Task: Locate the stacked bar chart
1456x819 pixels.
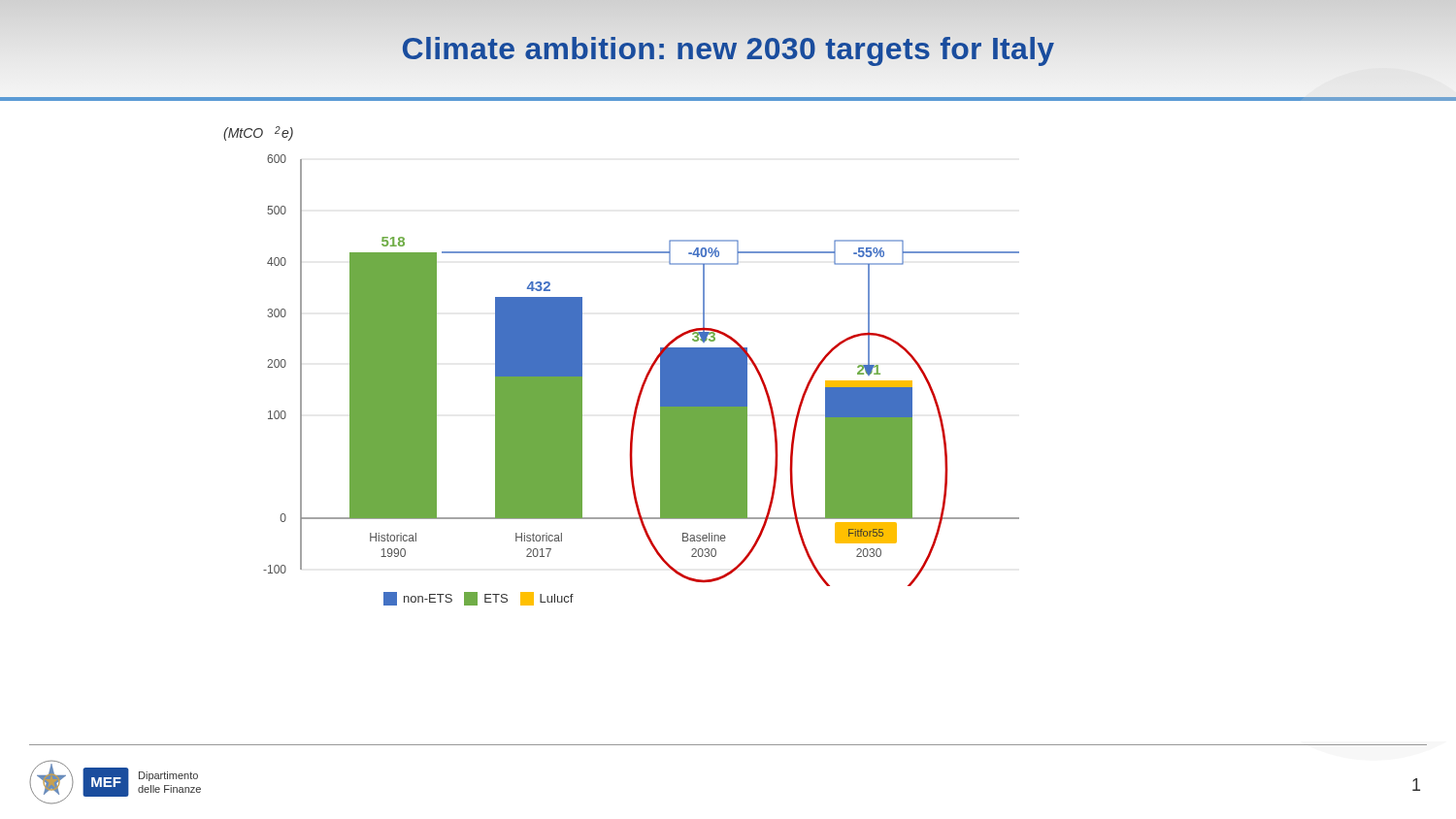Action: (631, 348)
